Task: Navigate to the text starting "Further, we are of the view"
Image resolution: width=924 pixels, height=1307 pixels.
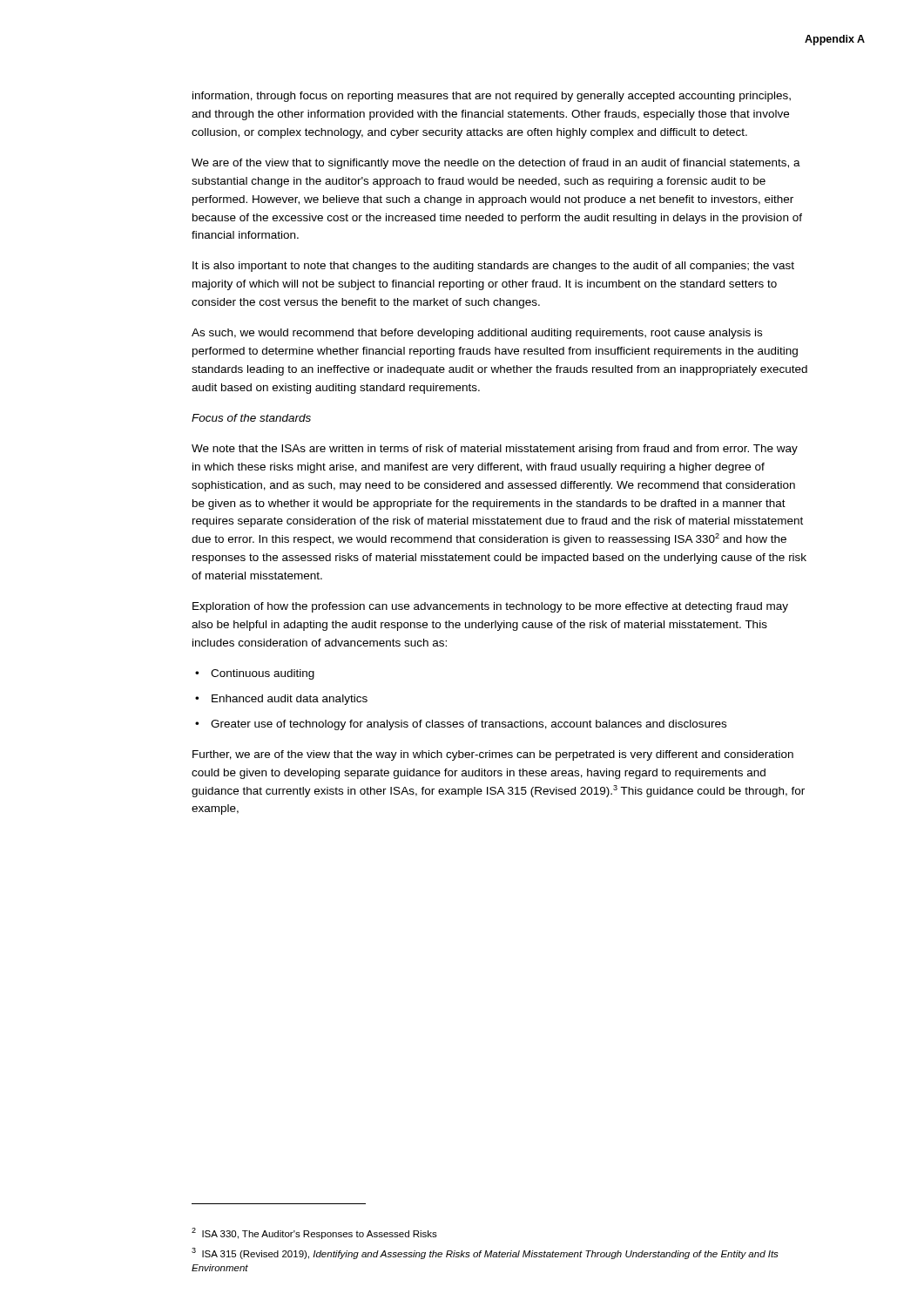Action: pyautogui.click(x=501, y=782)
